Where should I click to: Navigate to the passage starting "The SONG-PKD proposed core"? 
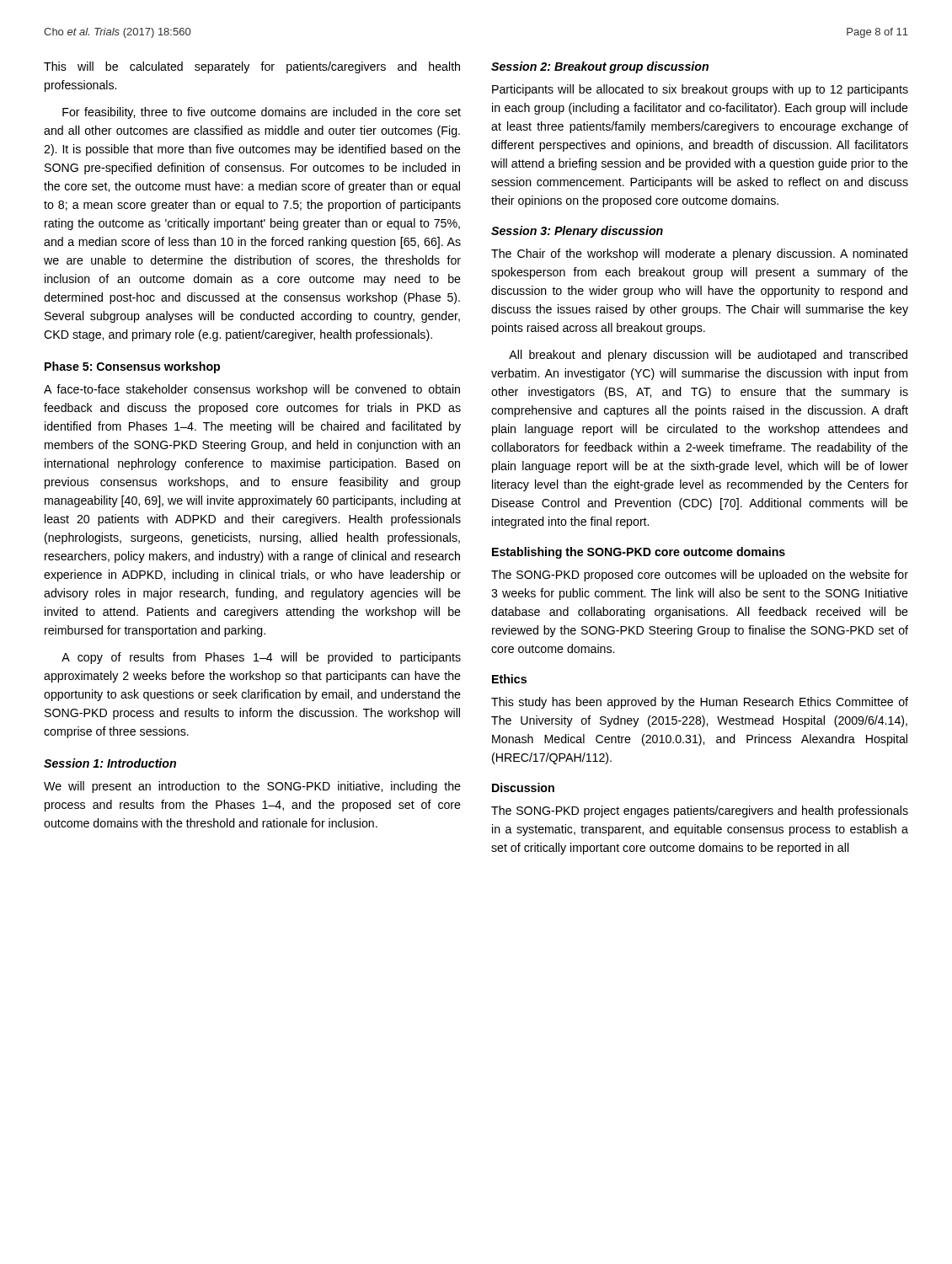tap(700, 612)
